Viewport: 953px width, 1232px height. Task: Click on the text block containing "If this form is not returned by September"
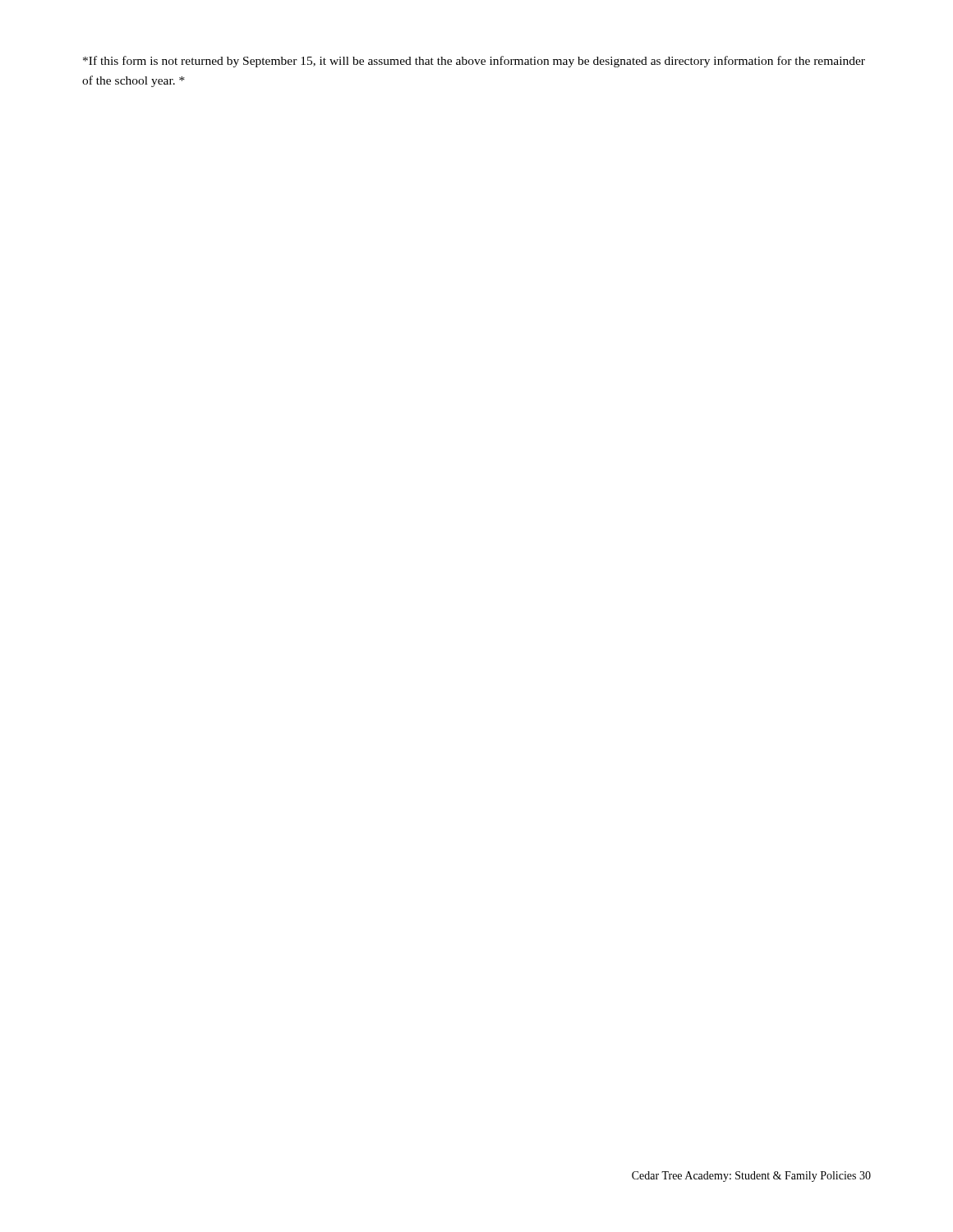tap(474, 70)
